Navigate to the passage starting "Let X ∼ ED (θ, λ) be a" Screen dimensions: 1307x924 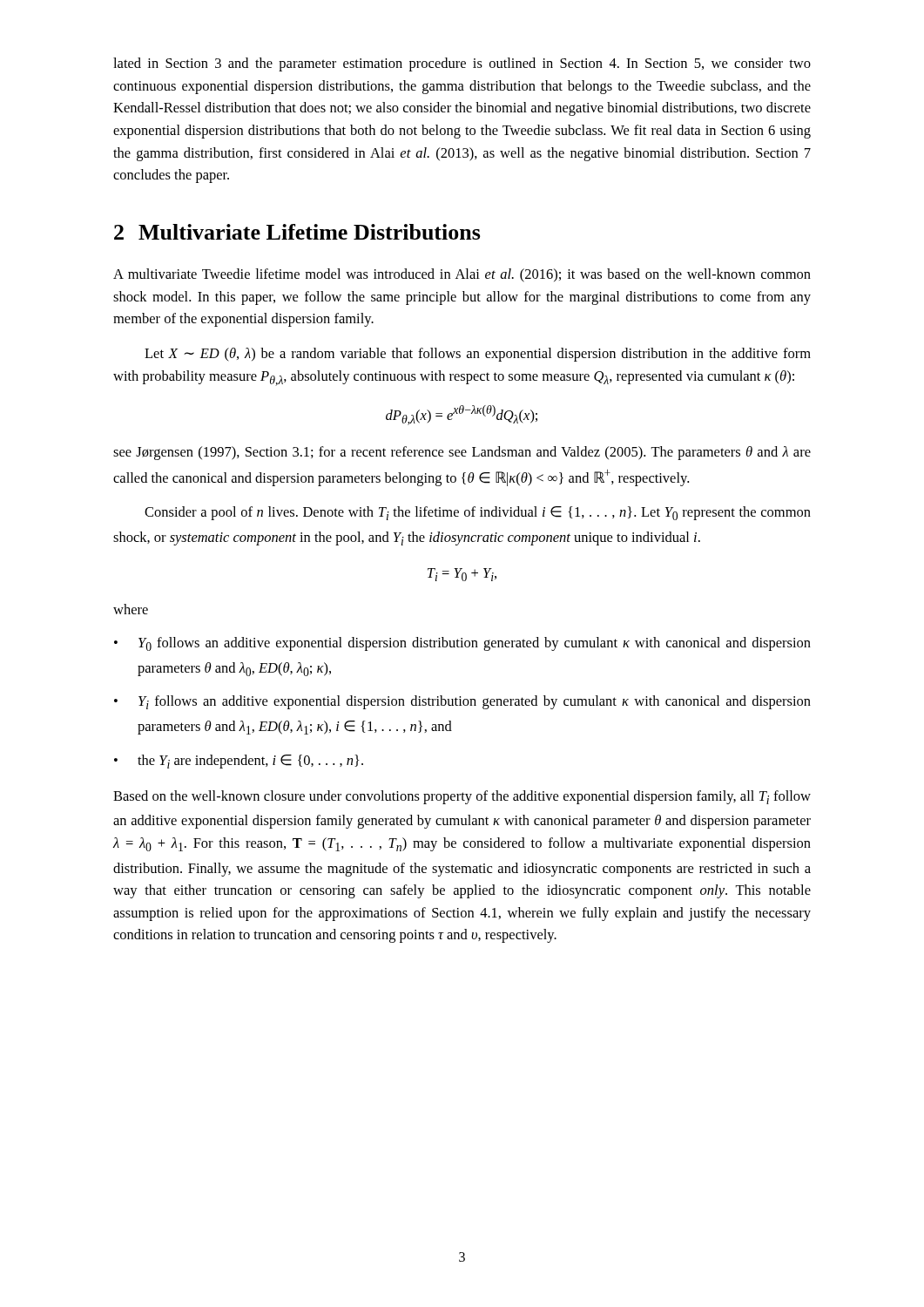click(x=462, y=366)
